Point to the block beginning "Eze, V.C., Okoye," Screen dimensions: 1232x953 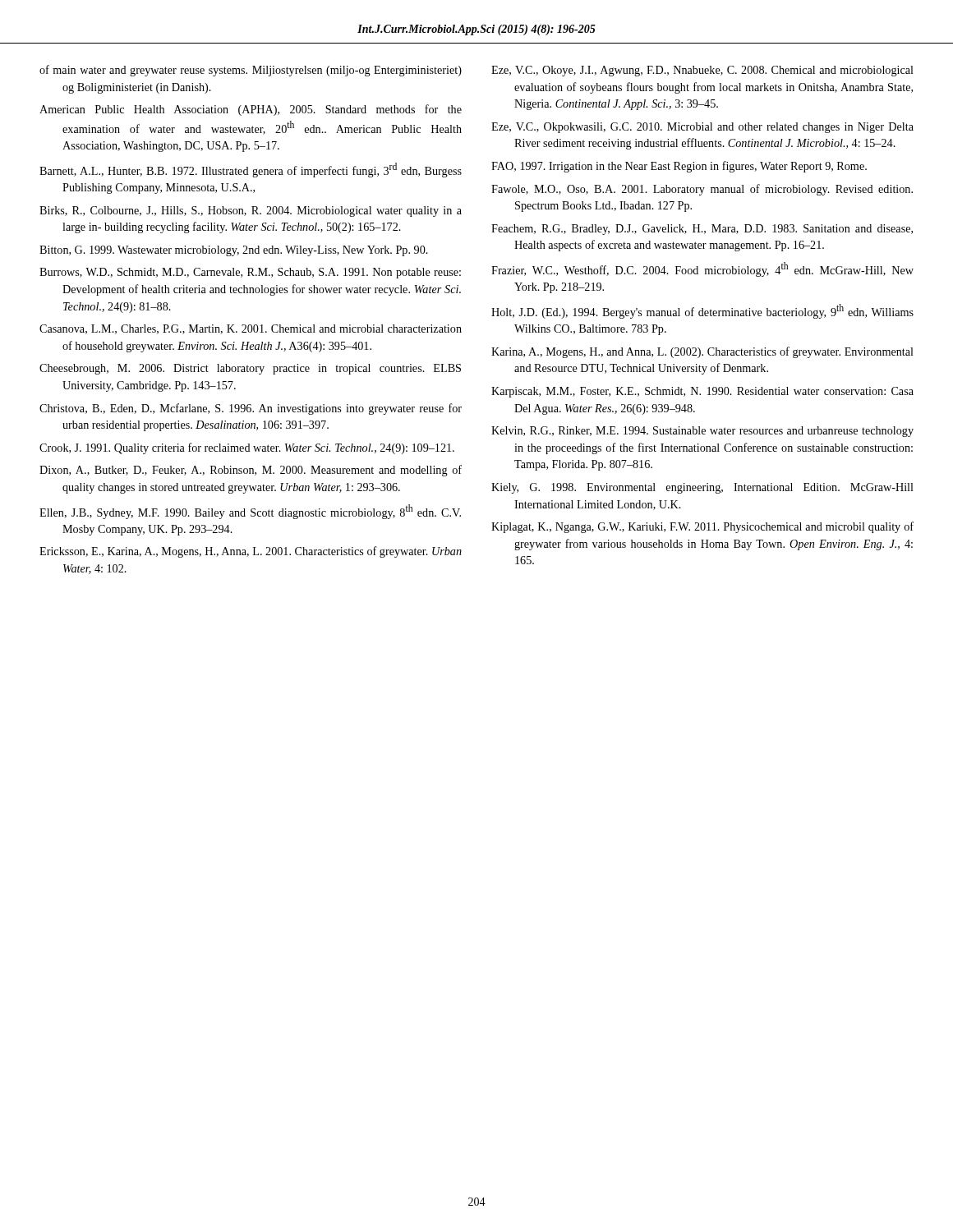pos(702,87)
